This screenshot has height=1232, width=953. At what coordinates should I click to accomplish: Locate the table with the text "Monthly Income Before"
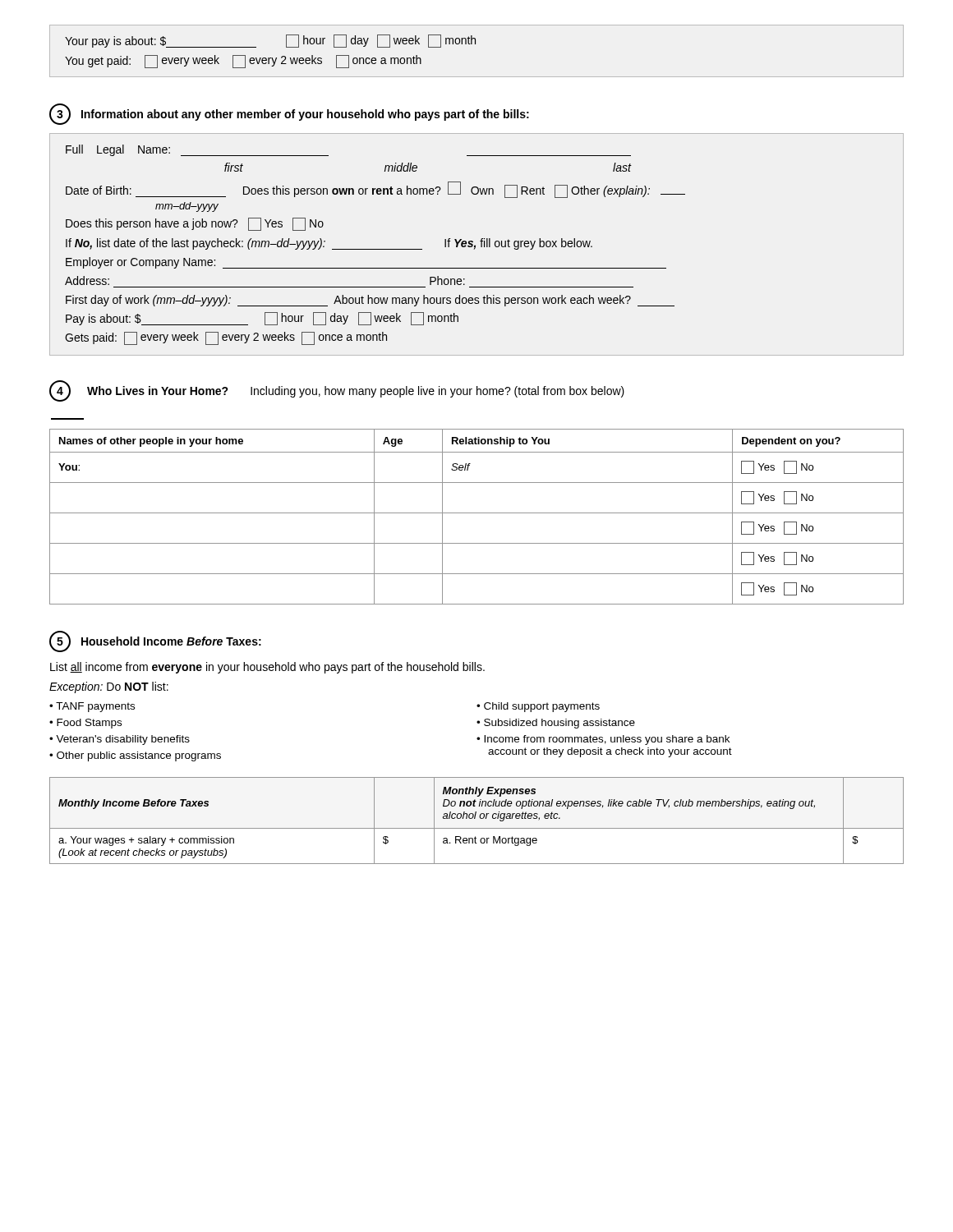[476, 820]
